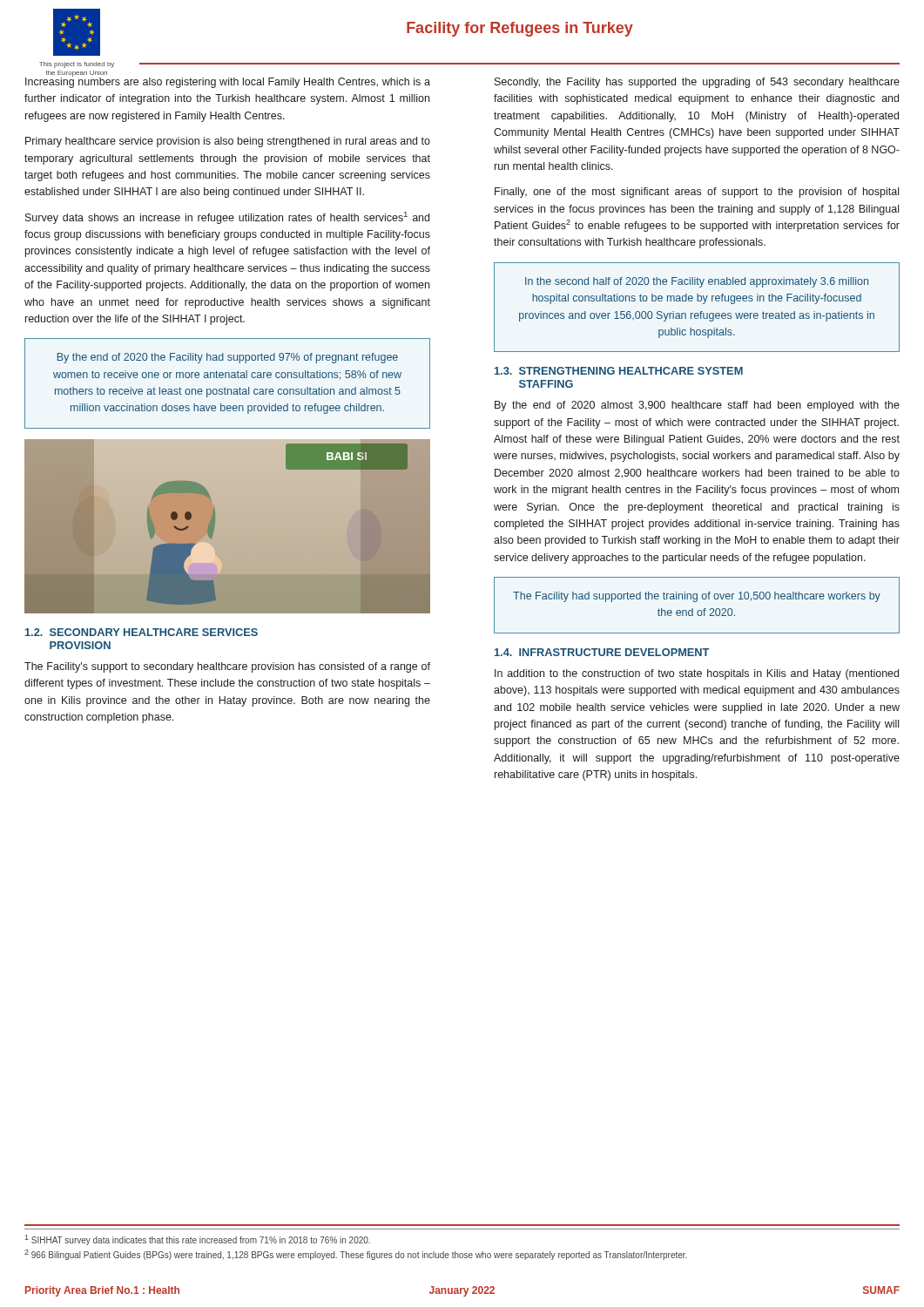Image resolution: width=924 pixels, height=1307 pixels.
Task: Find the text block starting "The Facility had supported the"
Action: point(697,604)
